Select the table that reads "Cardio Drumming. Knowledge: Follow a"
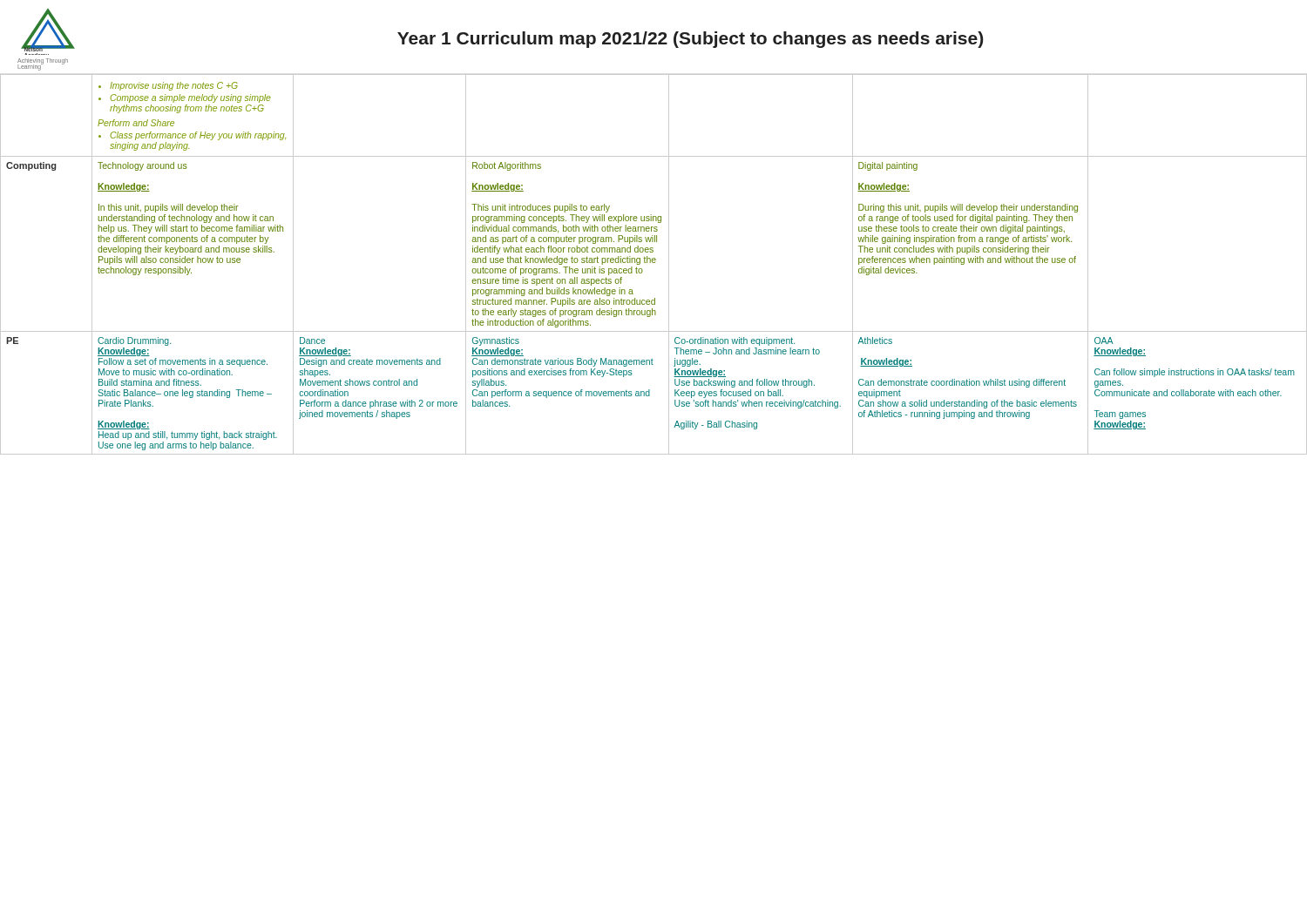1307x924 pixels. coord(654,264)
